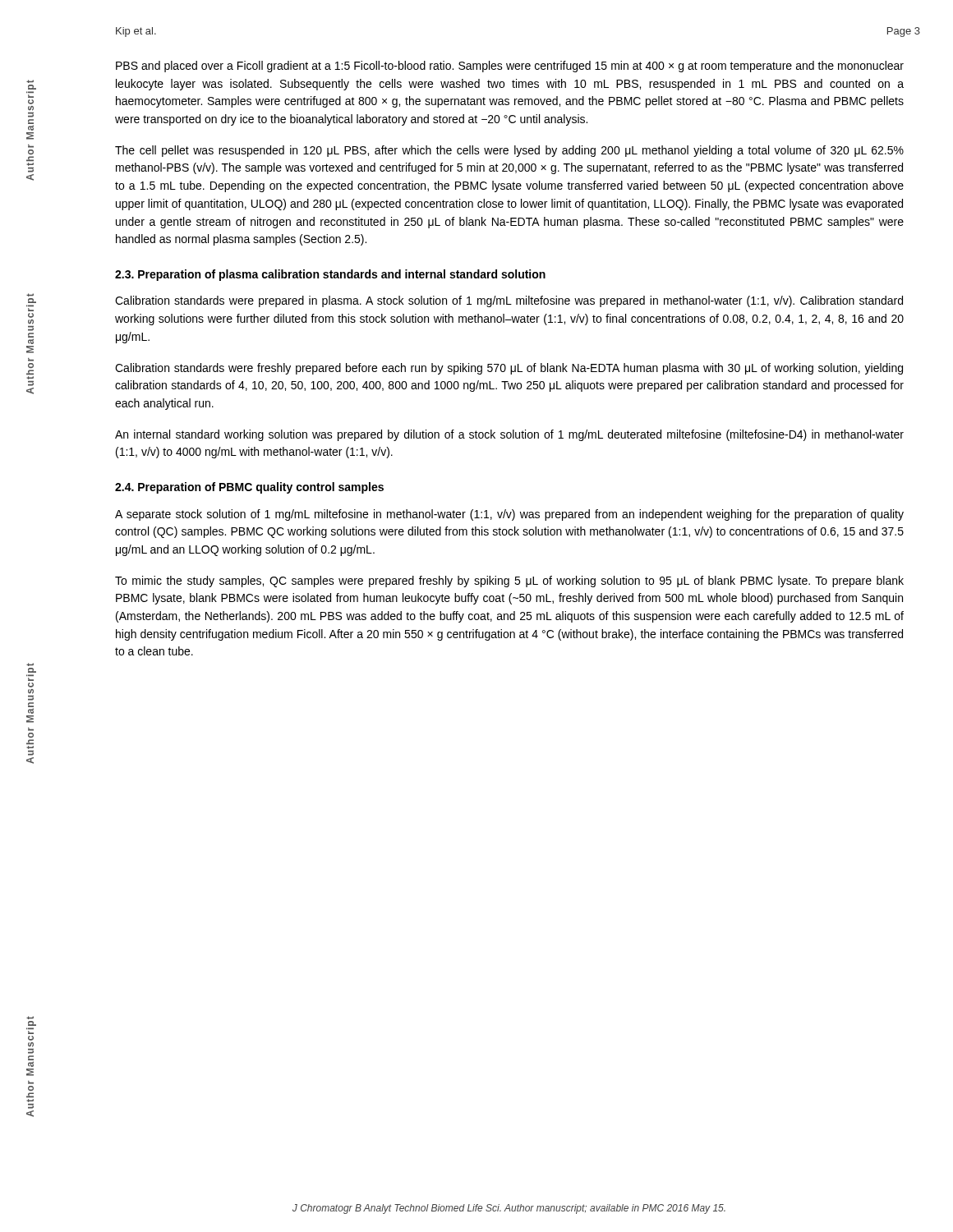The image size is (953, 1232).
Task: Select the region starting "An internal standard"
Action: point(509,443)
